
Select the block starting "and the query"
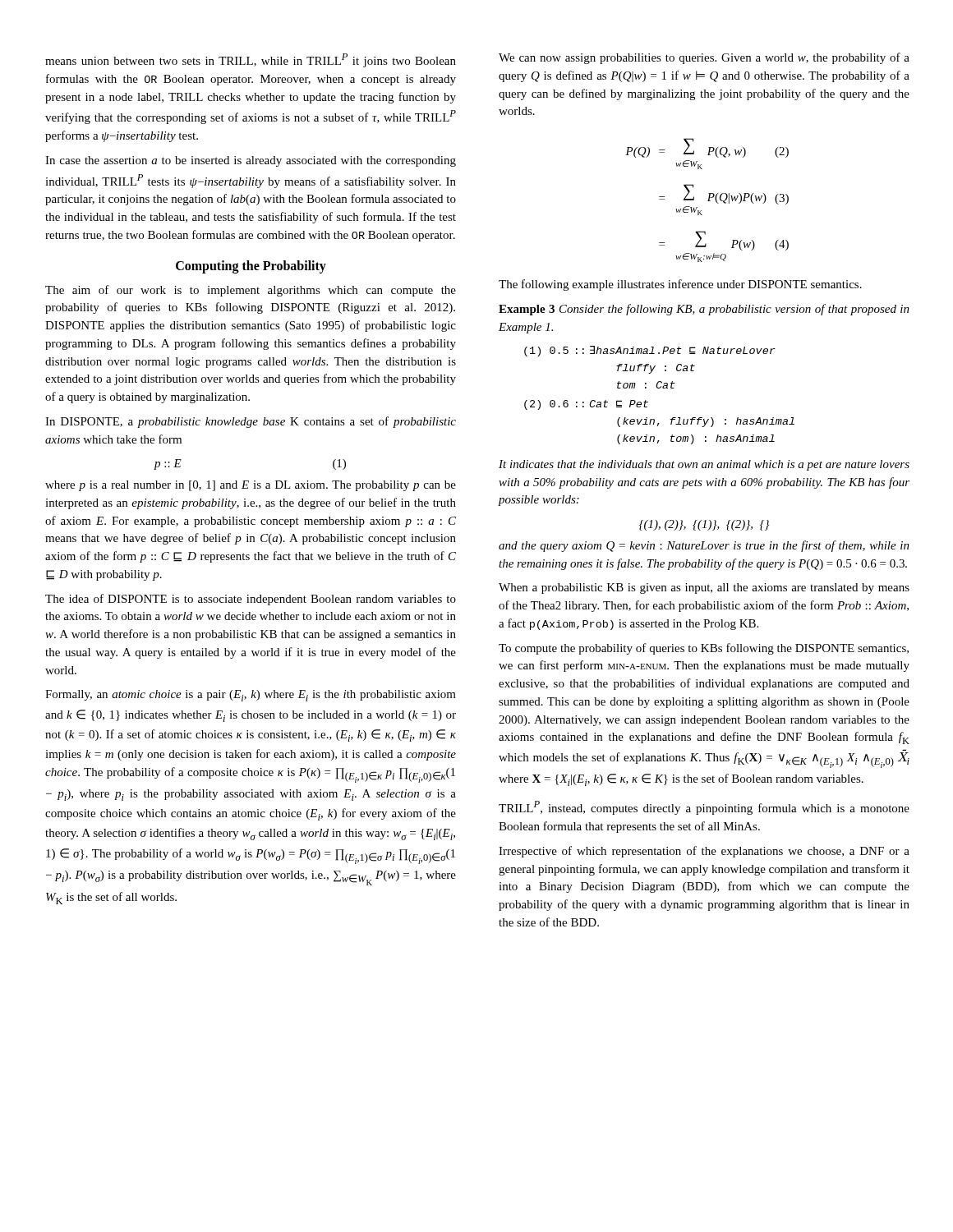click(704, 555)
